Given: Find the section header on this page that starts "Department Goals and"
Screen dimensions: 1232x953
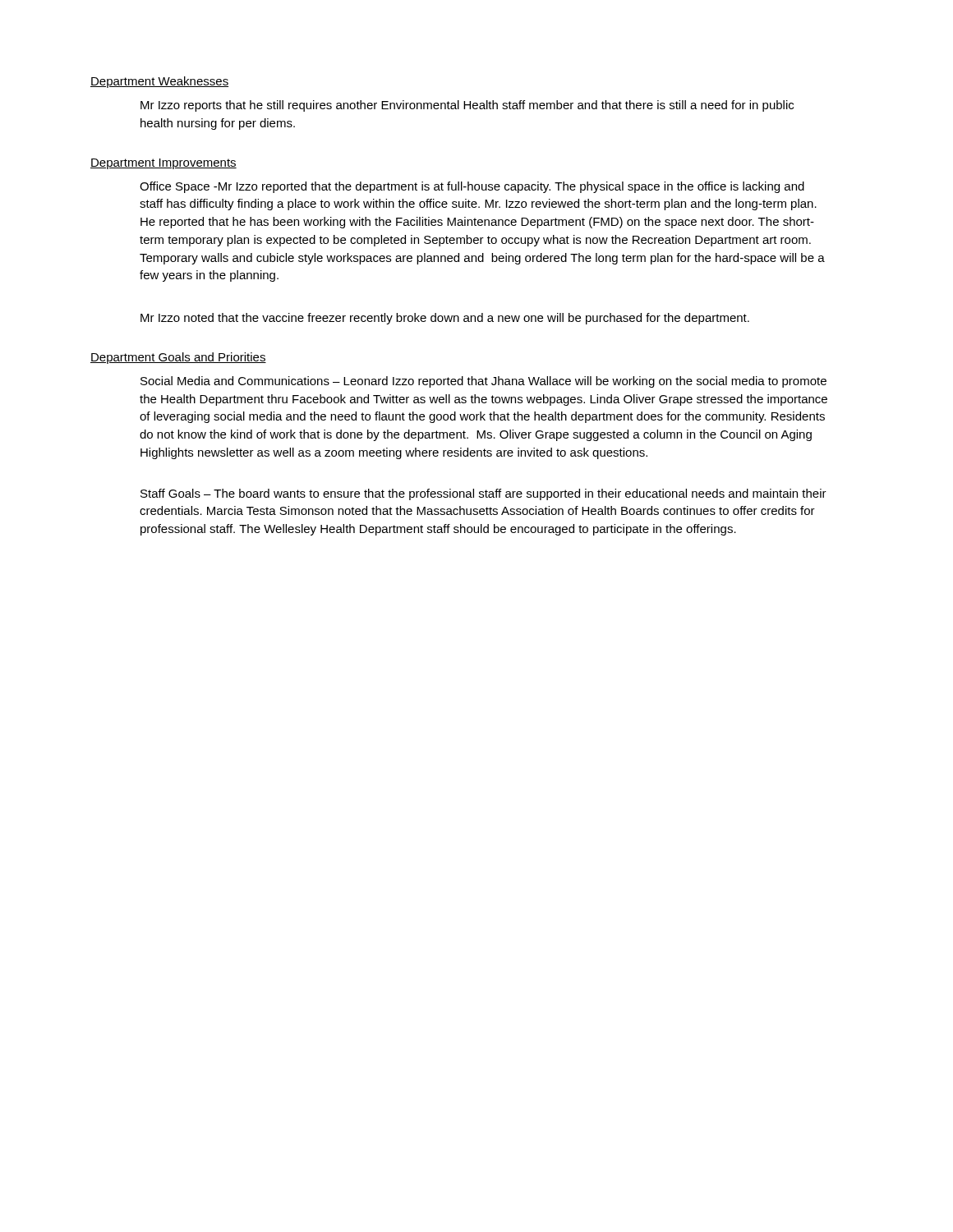Looking at the screenshot, I should [178, 357].
